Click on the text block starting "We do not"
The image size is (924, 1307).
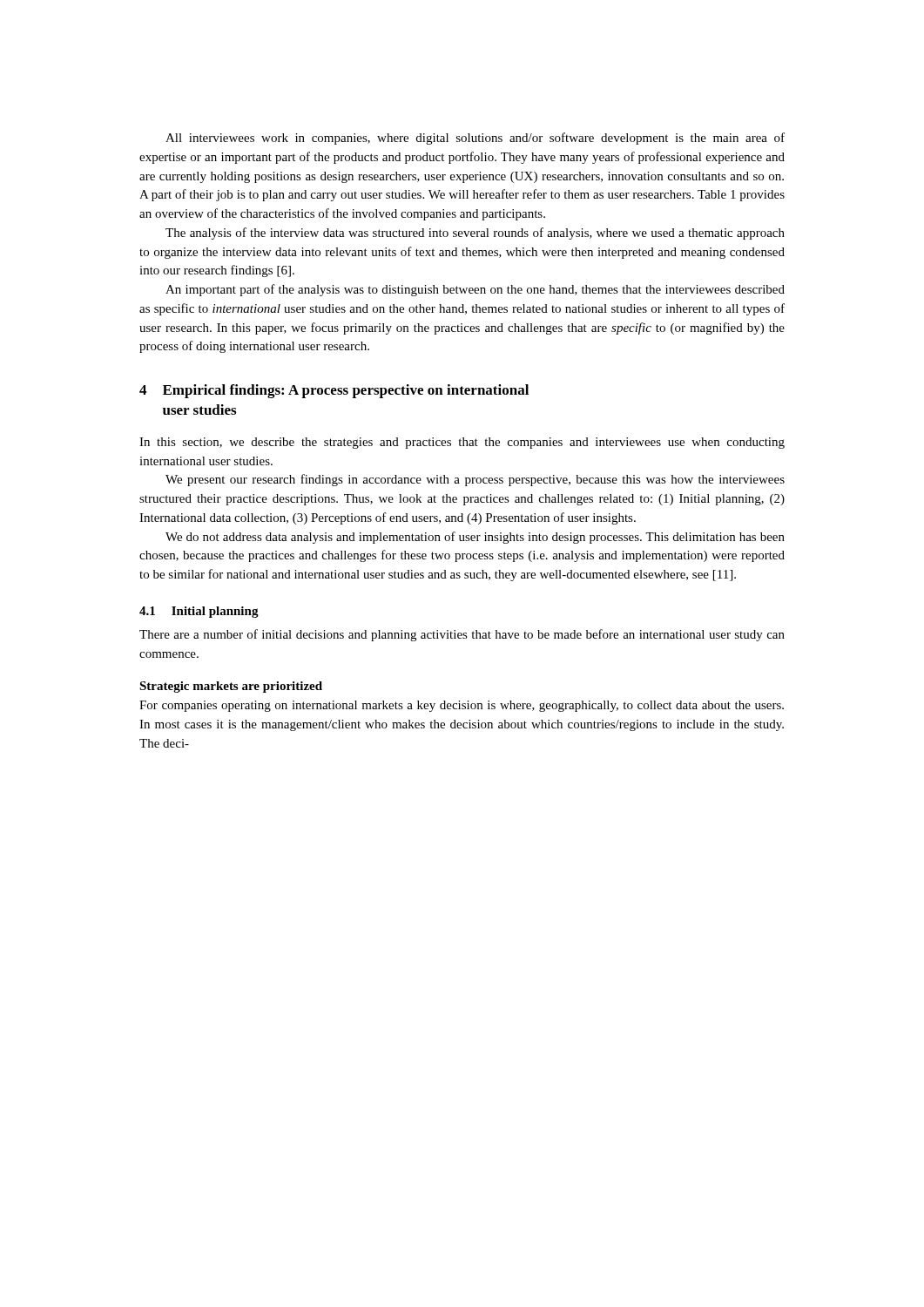coord(462,556)
